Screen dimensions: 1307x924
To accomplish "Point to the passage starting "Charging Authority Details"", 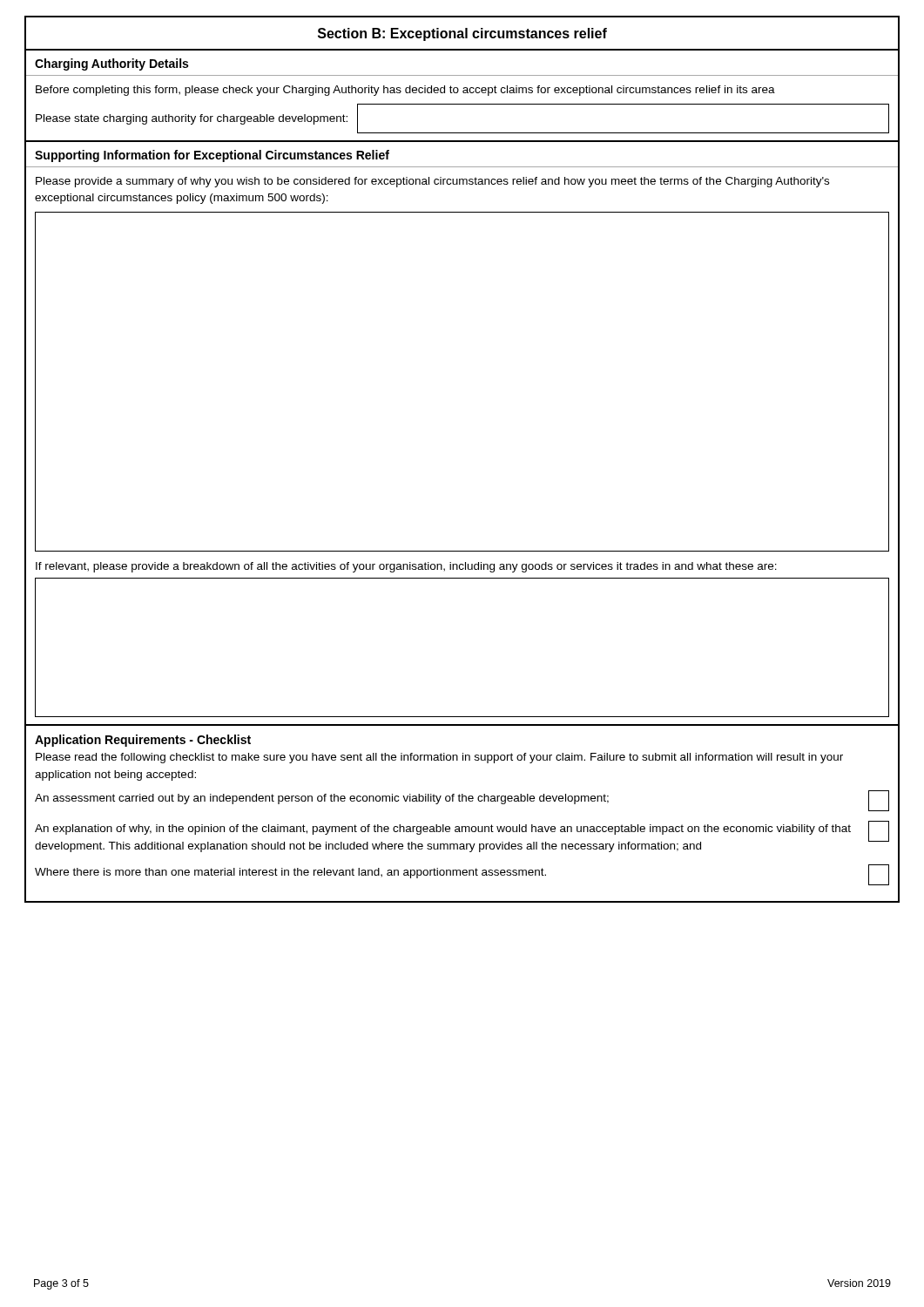I will click(112, 64).
